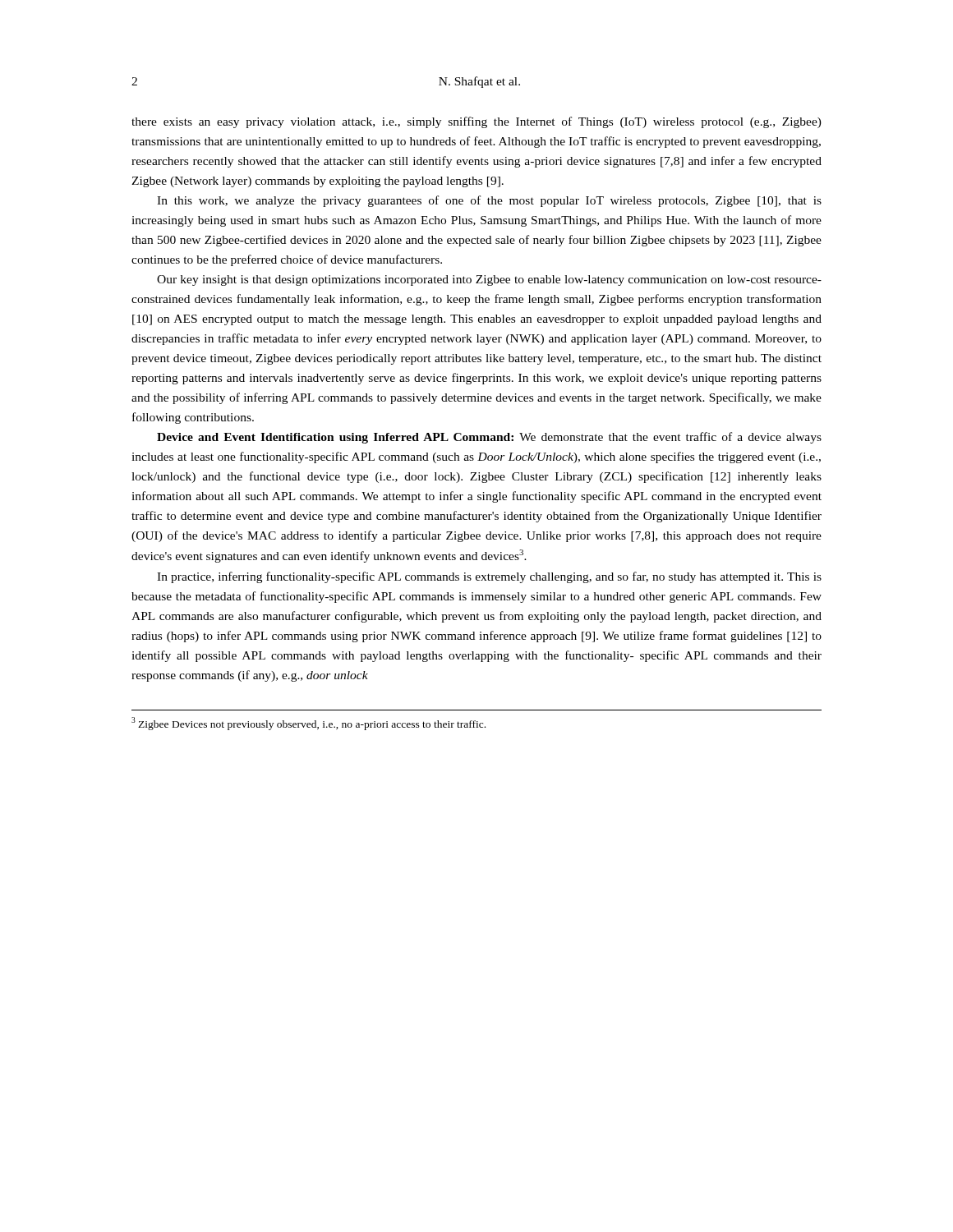Image resolution: width=953 pixels, height=1232 pixels.
Task: Locate the block of text that opens with "3 Zigbee Devices not previously observed, i.e.,"
Action: click(476, 723)
